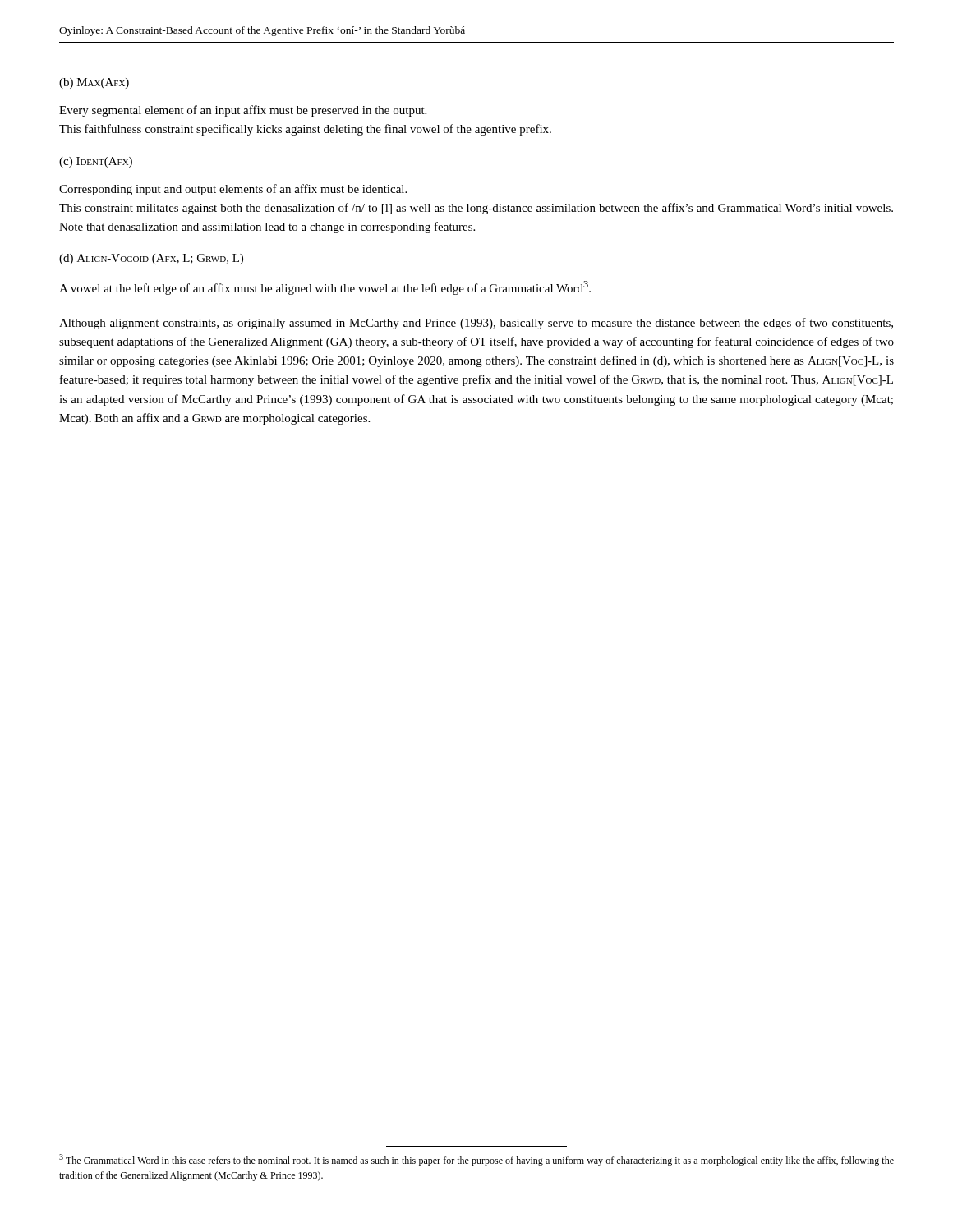Locate a footnote
Image resolution: width=953 pixels, height=1232 pixels.
[476, 1164]
